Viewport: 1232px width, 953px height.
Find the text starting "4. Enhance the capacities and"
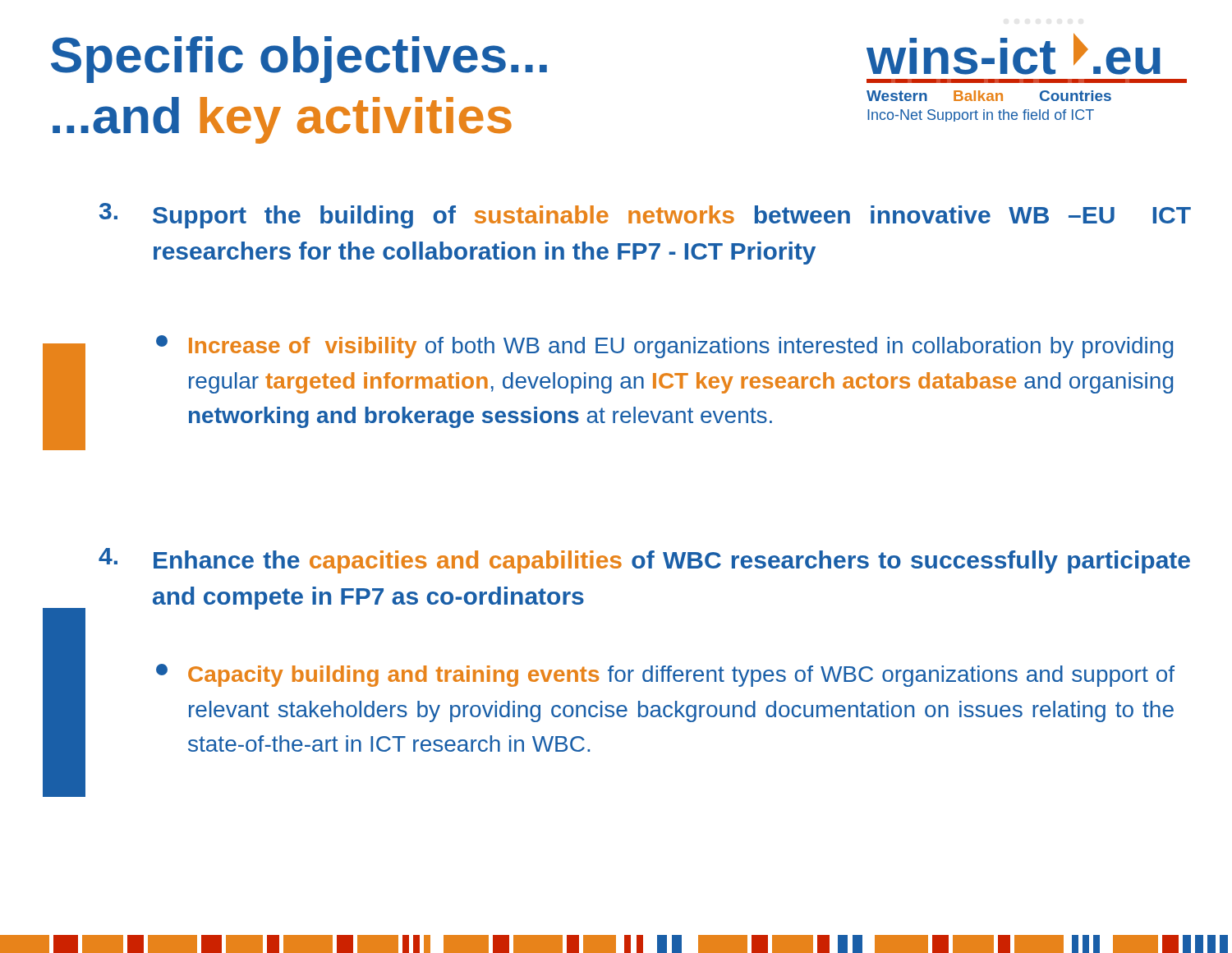(645, 579)
